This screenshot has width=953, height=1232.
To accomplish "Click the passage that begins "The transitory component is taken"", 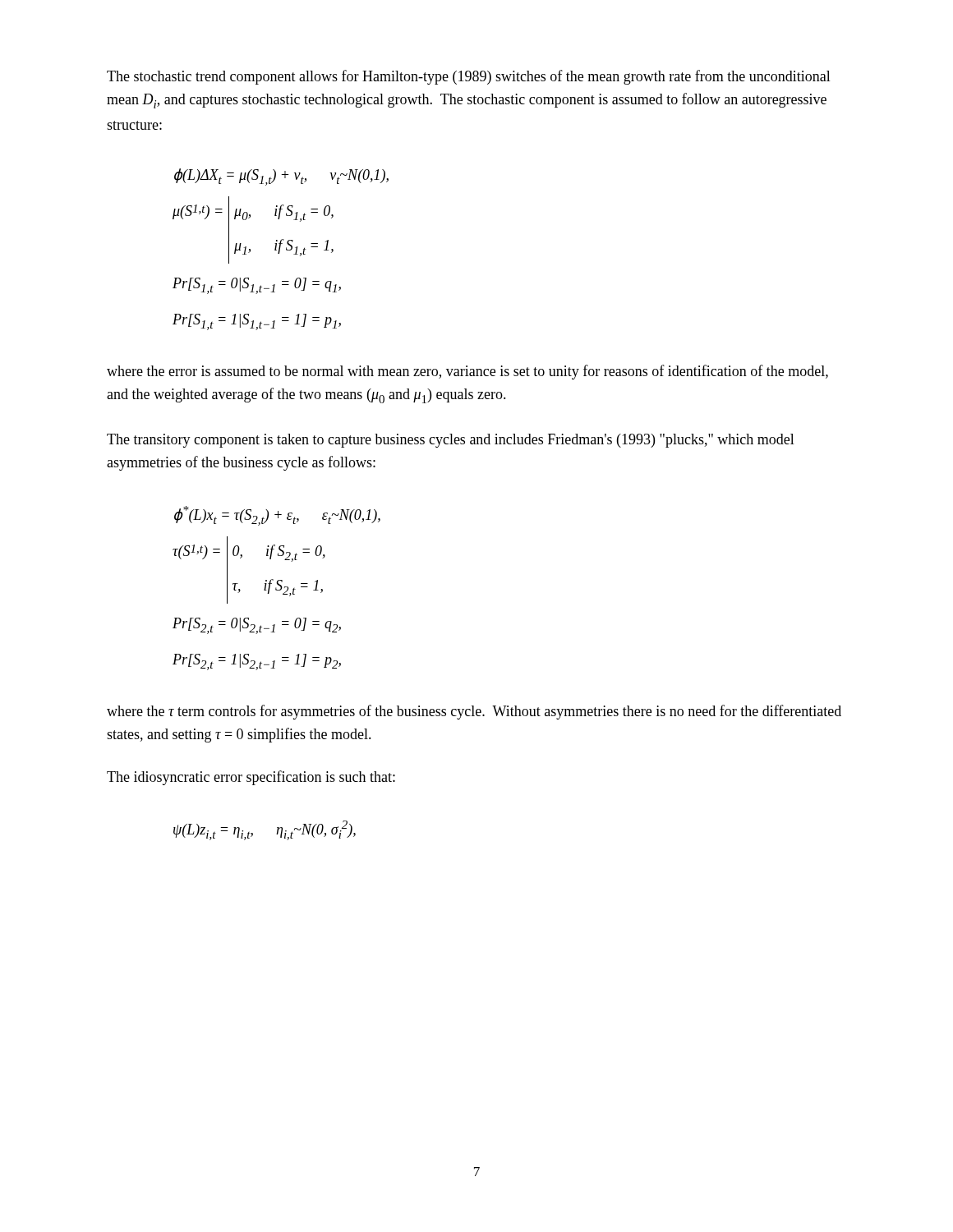I will coord(451,451).
